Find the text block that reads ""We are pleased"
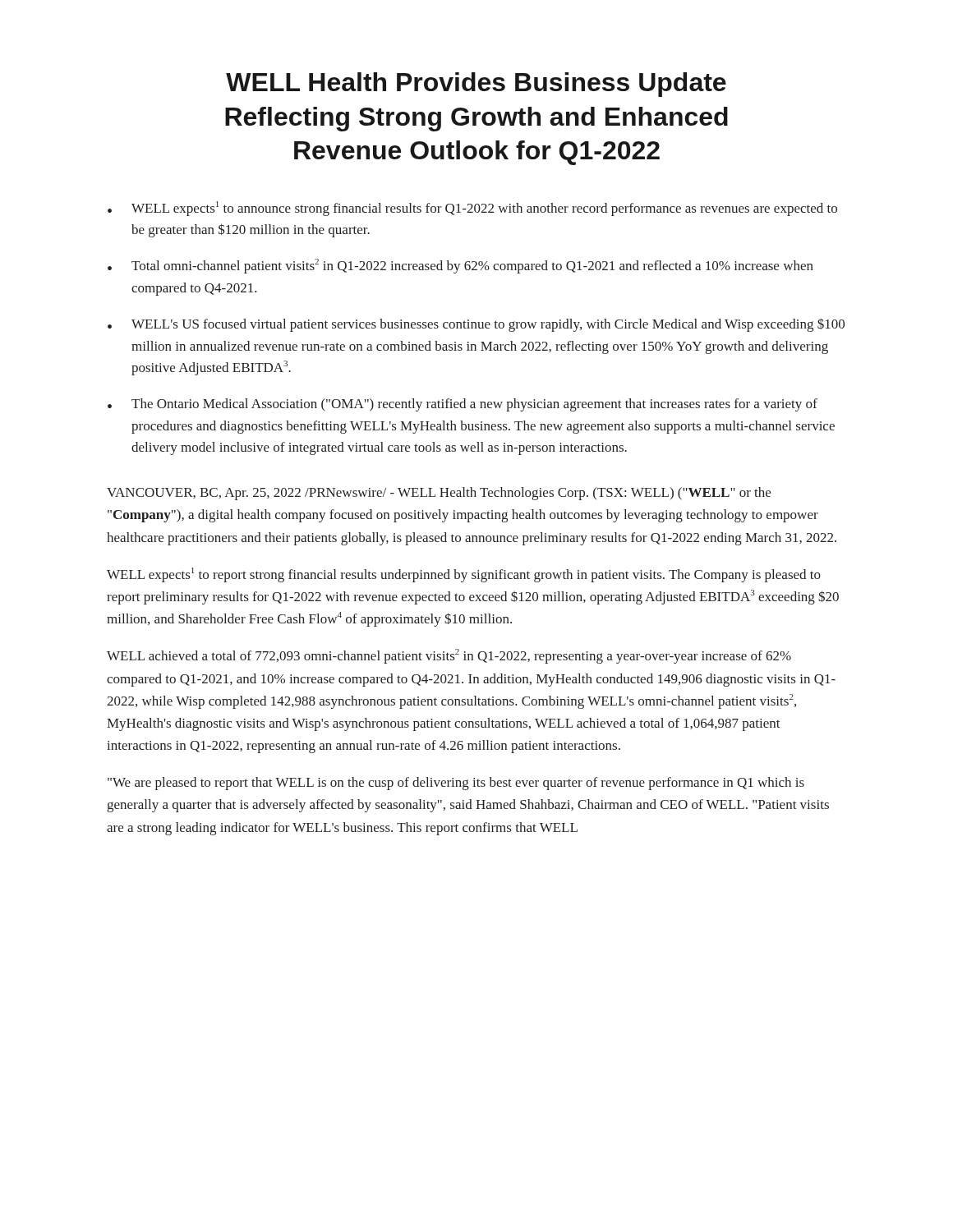Screen dimensions: 1232x953 tap(468, 805)
